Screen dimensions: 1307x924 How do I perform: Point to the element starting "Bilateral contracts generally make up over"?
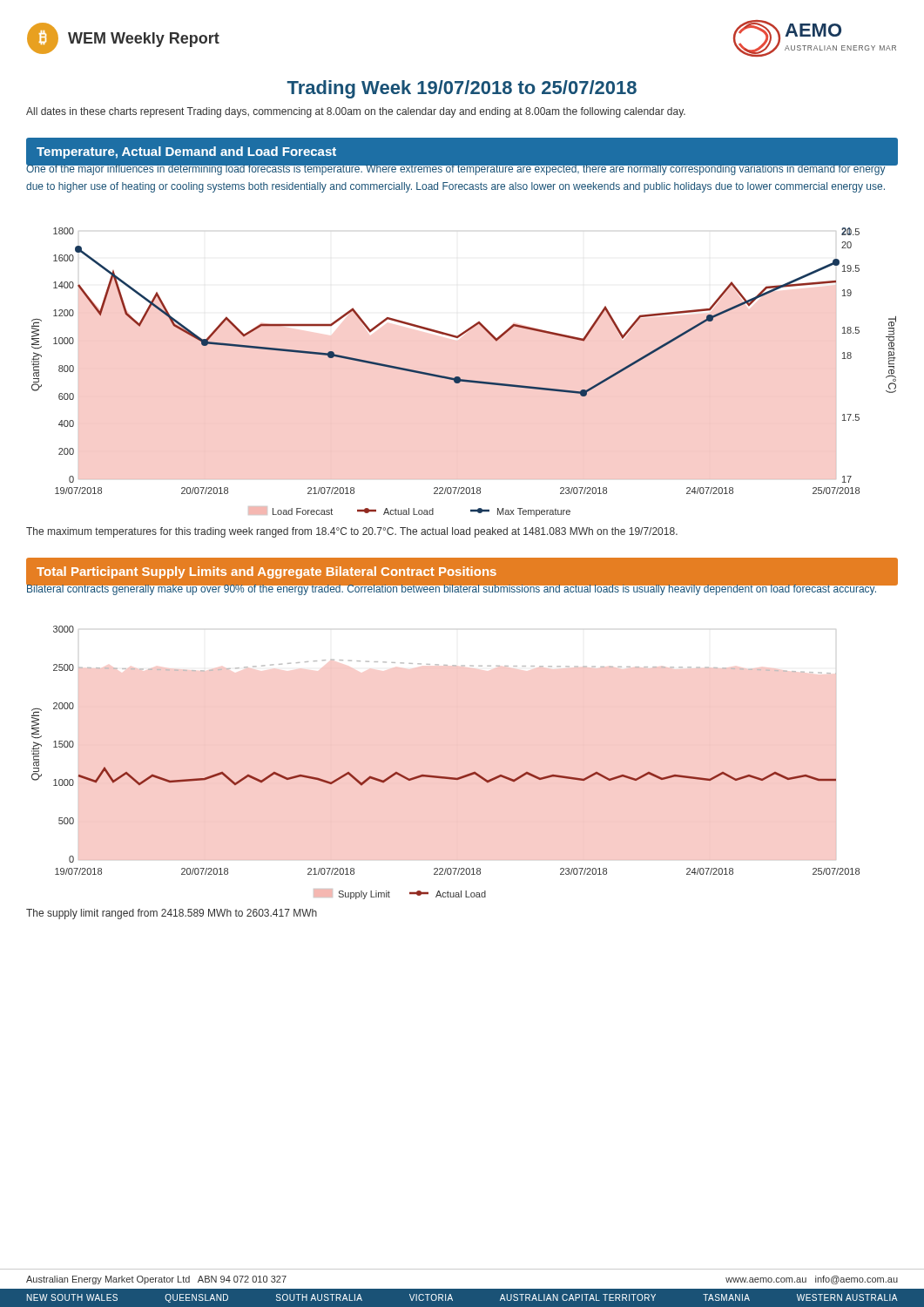452,589
